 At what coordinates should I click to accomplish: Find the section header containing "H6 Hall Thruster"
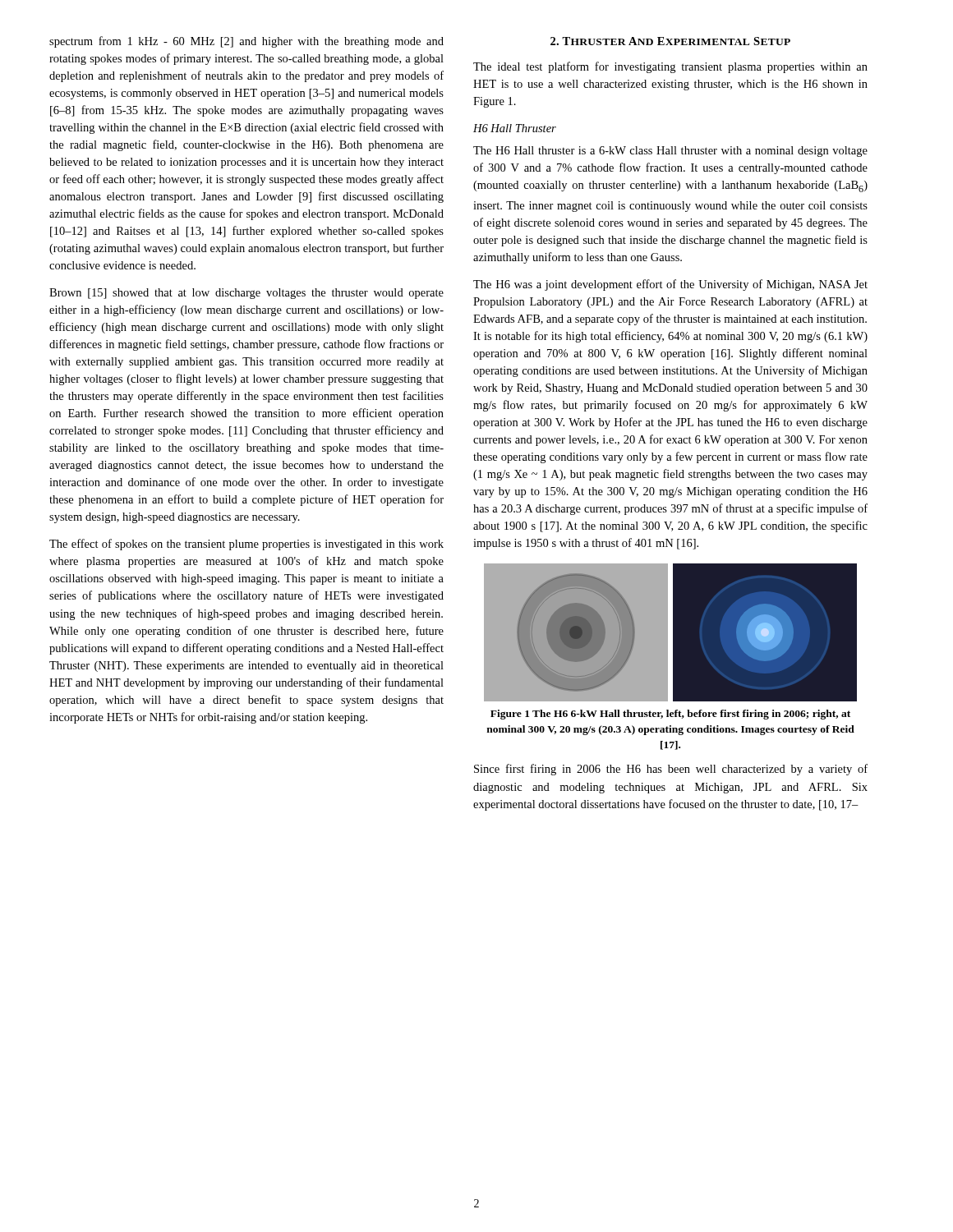coord(515,128)
